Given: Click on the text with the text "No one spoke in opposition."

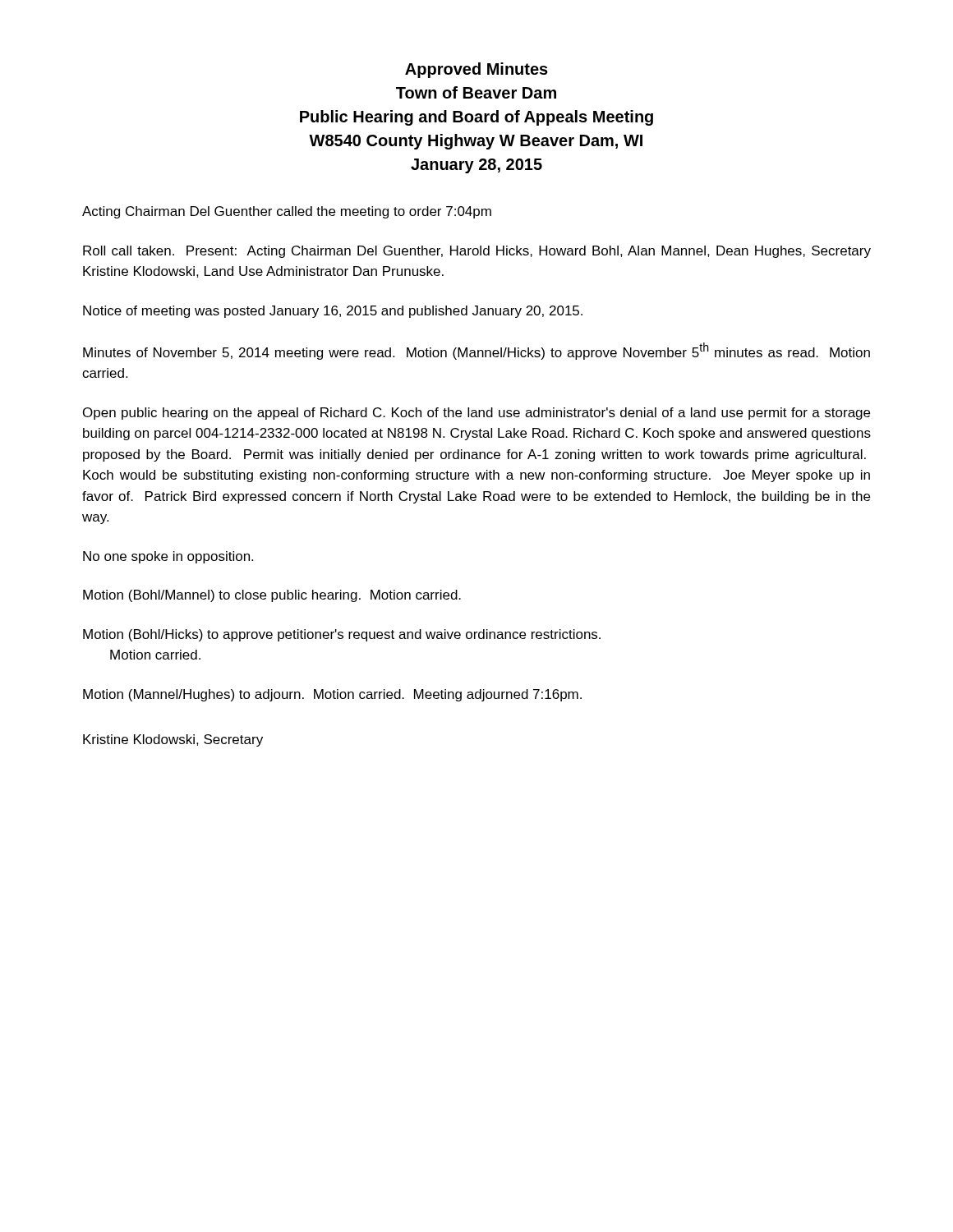Looking at the screenshot, I should coord(168,556).
